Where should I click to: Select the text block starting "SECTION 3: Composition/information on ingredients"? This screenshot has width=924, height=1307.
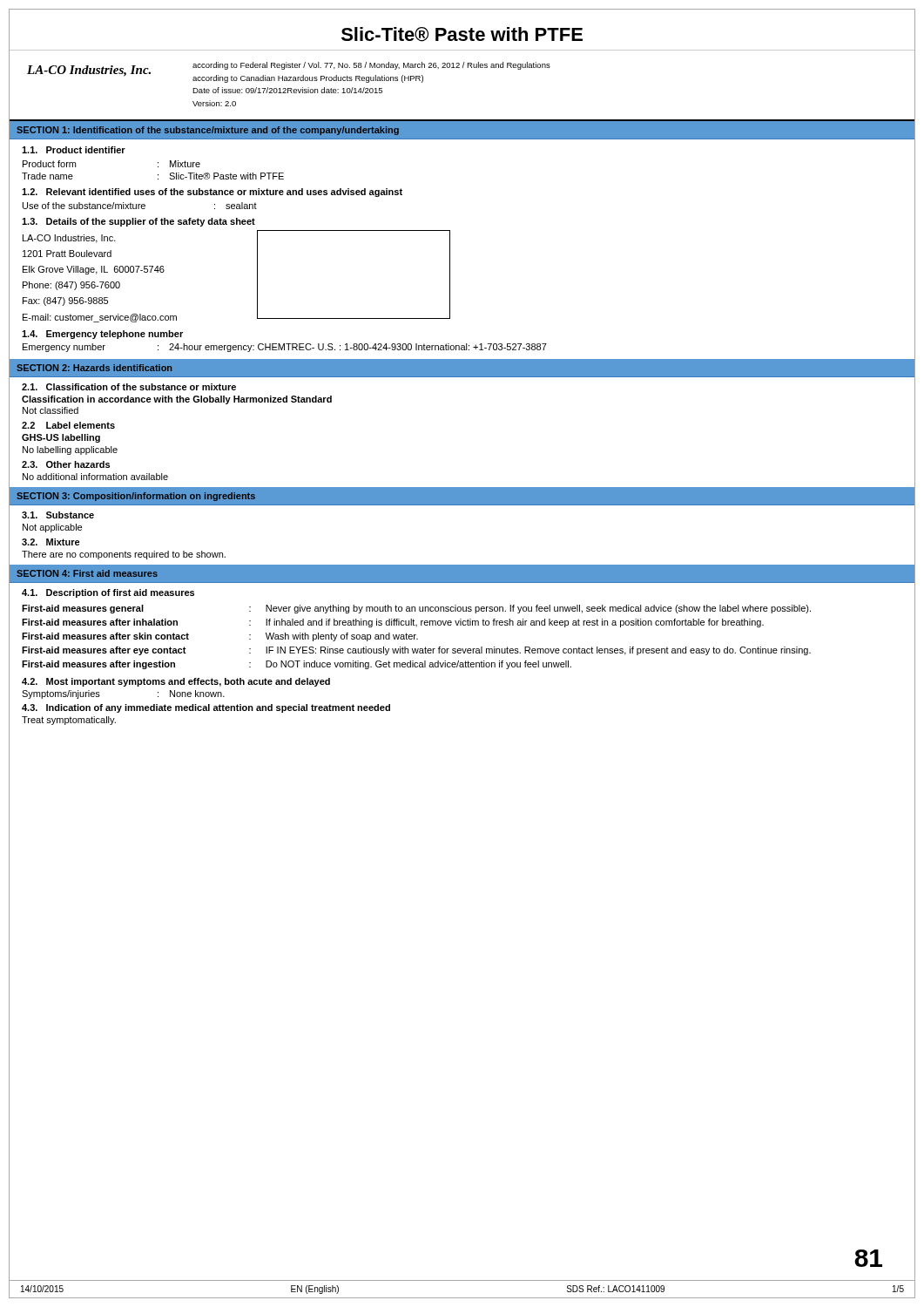(136, 495)
